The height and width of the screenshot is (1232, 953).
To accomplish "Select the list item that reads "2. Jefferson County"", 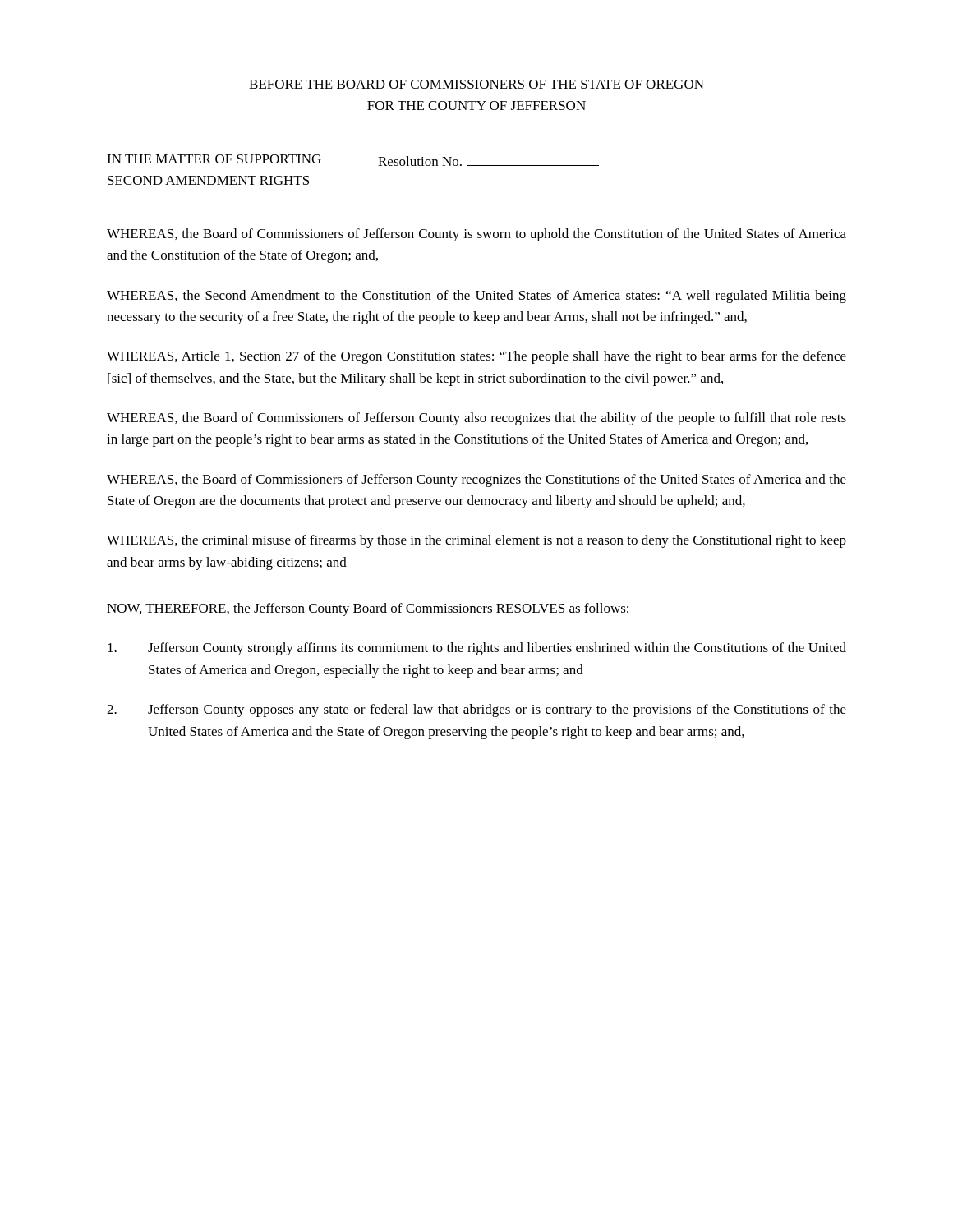I will (476, 721).
